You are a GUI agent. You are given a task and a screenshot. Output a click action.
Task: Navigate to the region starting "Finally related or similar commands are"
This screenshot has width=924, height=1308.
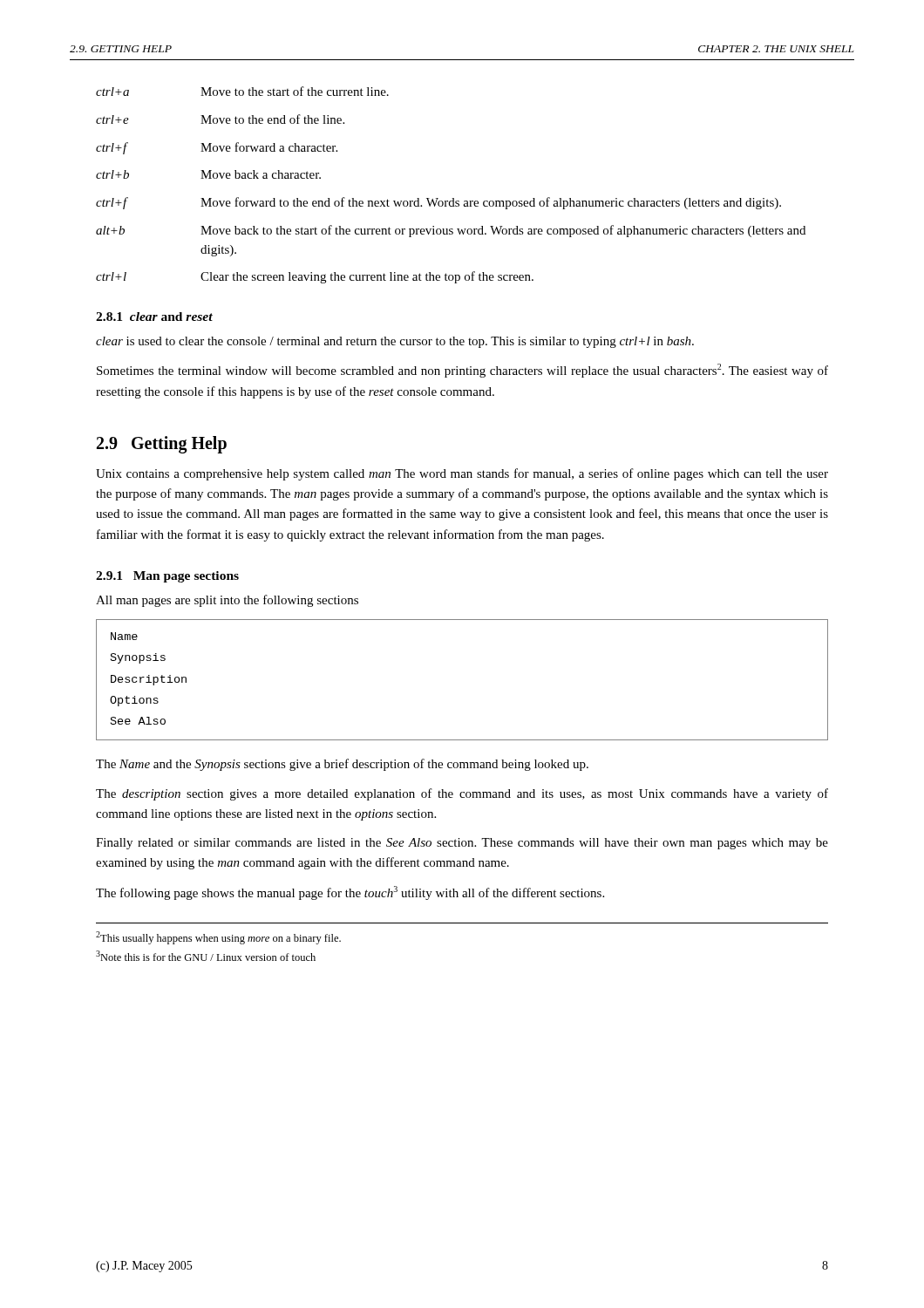point(462,853)
